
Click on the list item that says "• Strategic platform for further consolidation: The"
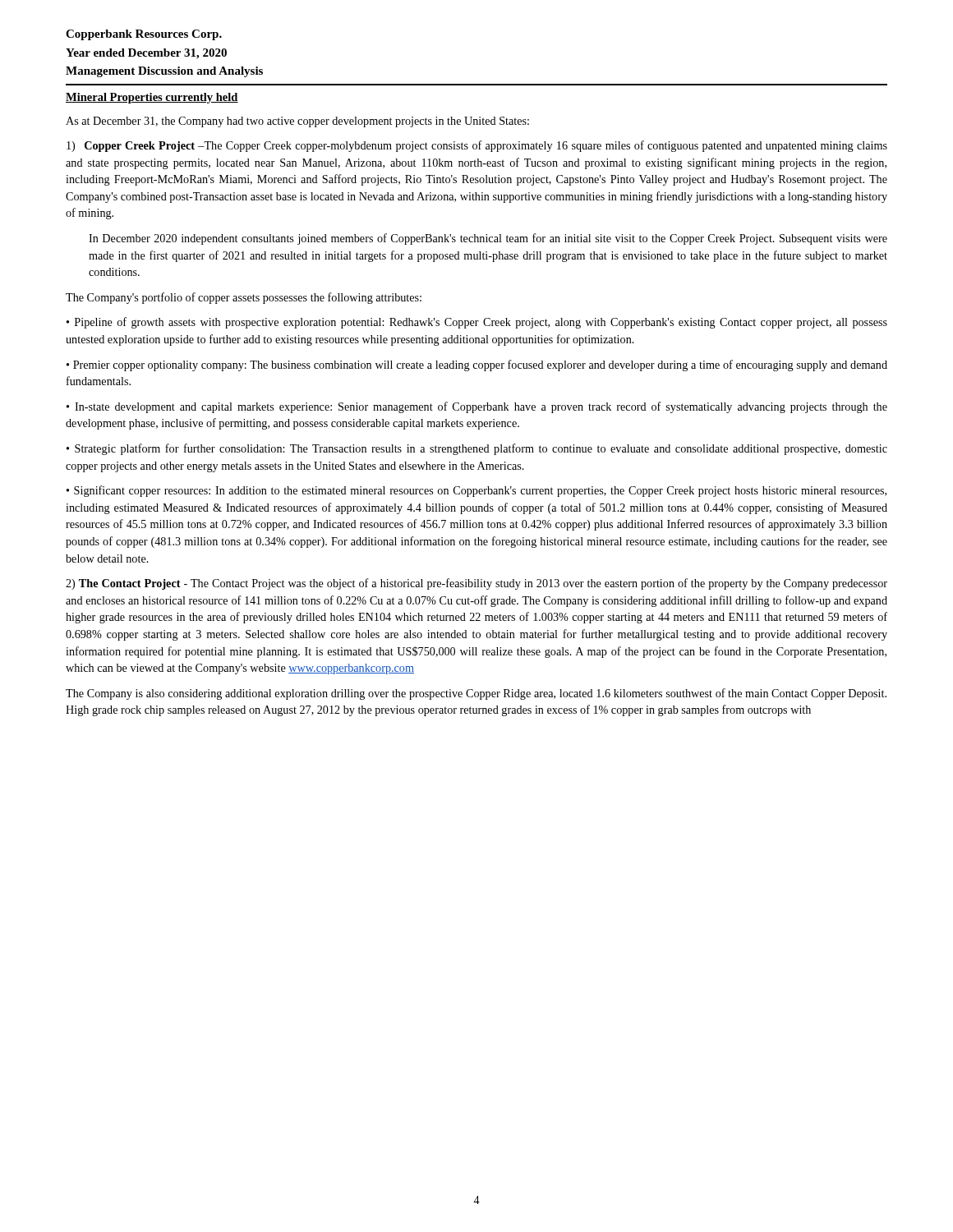click(476, 457)
